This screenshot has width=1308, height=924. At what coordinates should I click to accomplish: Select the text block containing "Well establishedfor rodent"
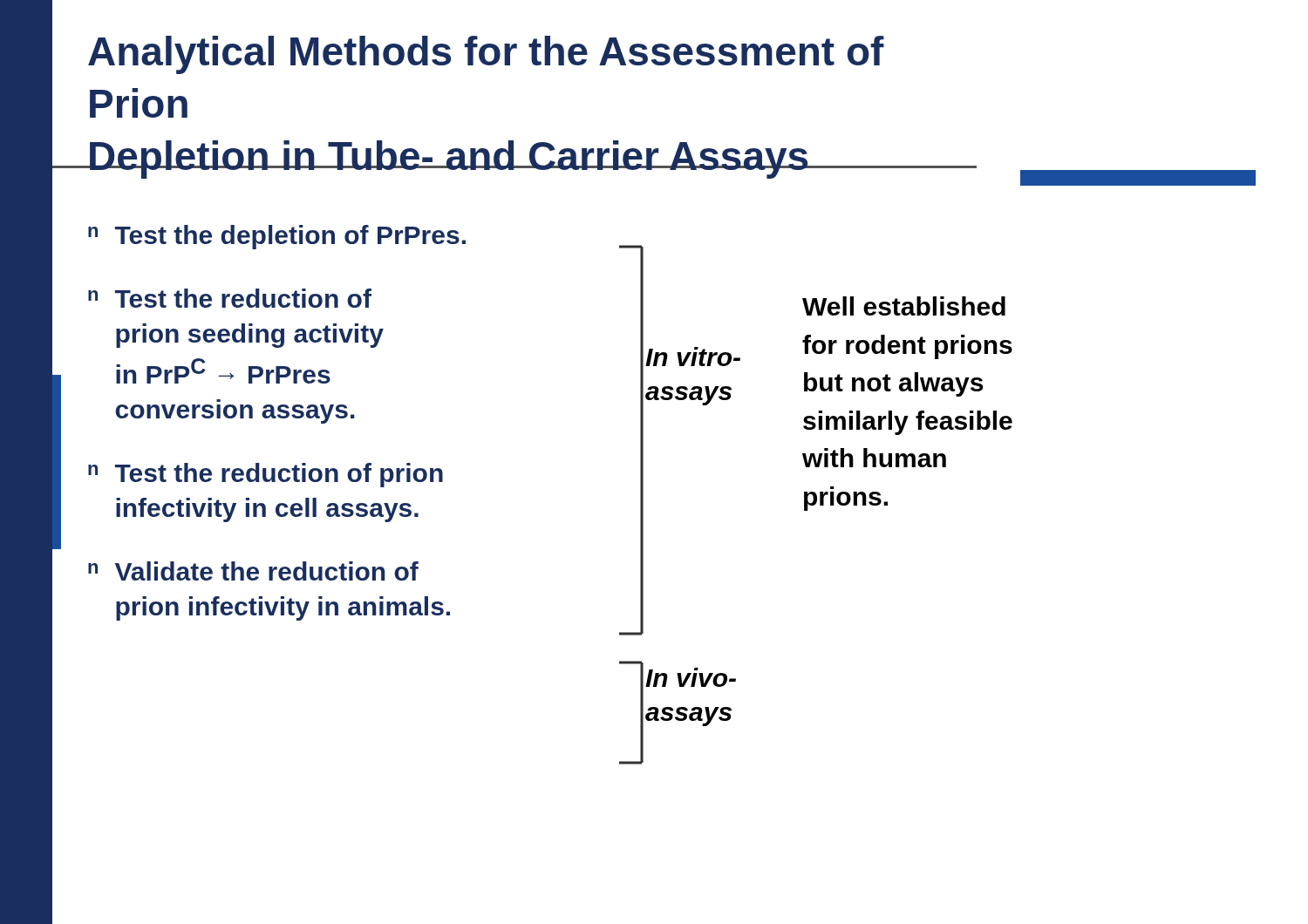pyautogui.click(x=908, y=401)
